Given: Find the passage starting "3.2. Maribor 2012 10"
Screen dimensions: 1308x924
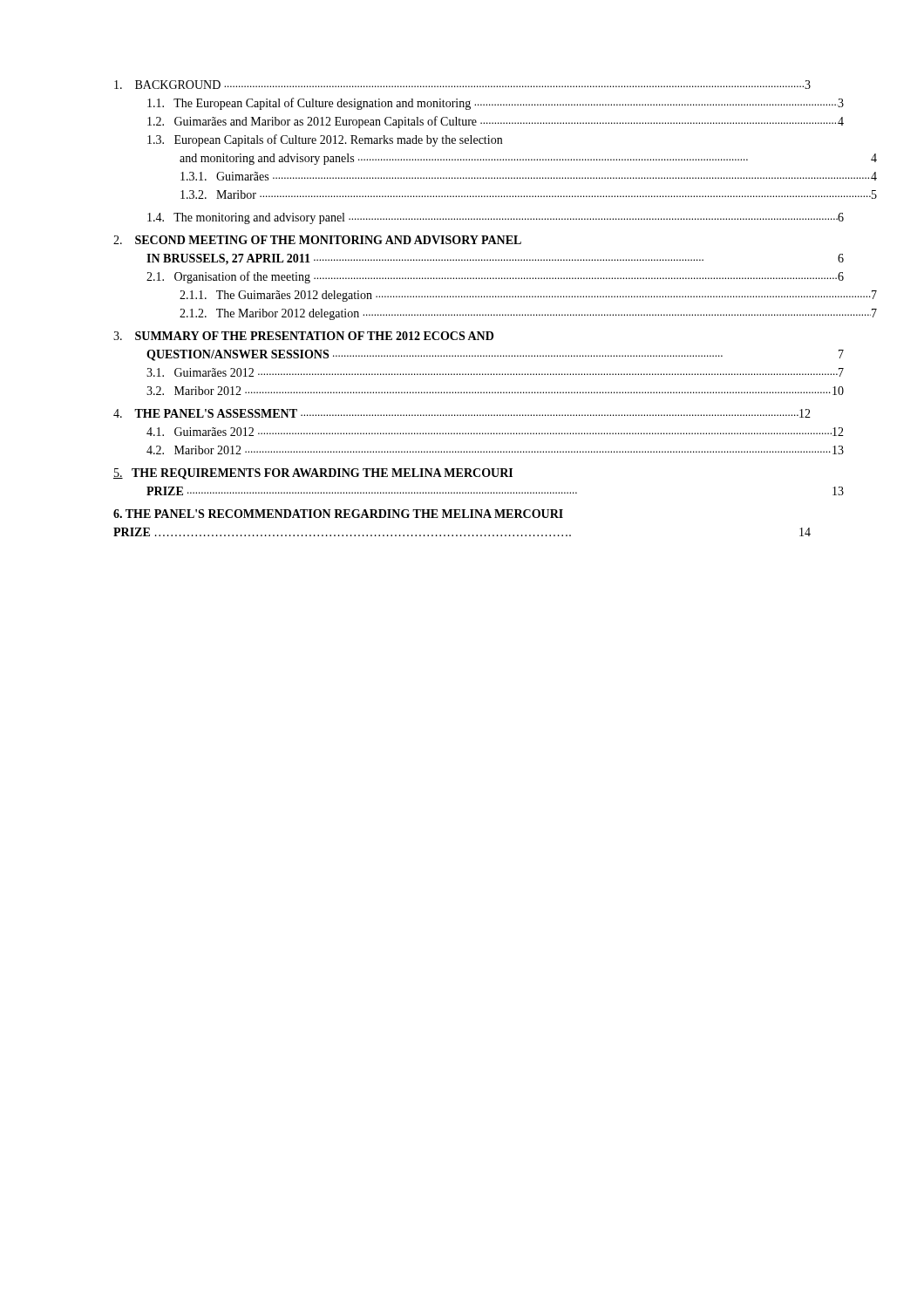Looking at the screenshot, I should pos(495,392).
